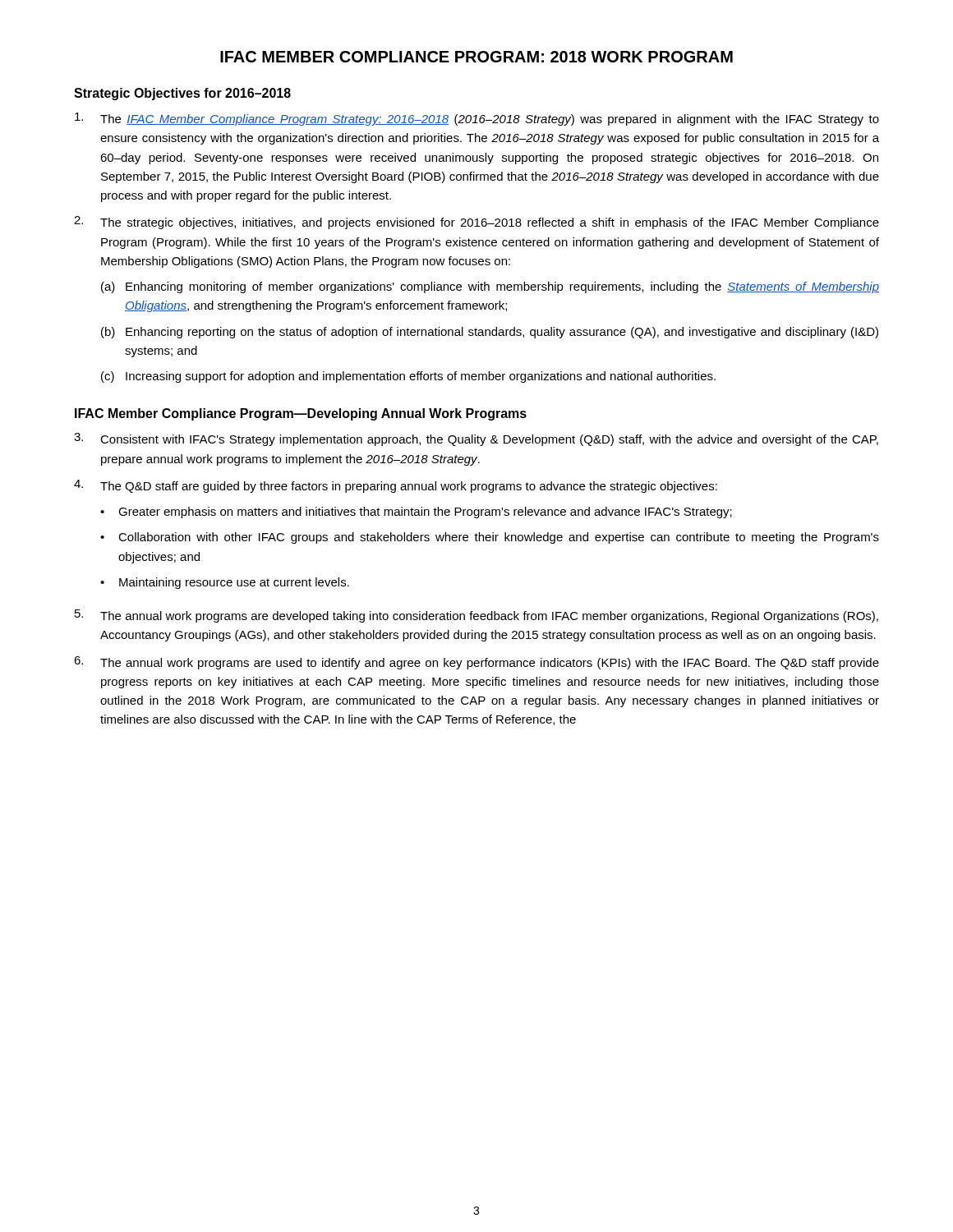Click on the text starting "• Greater emphasis on matters and initiatives"
Viewport: 953px width, 1232px height.
point(490,511)
